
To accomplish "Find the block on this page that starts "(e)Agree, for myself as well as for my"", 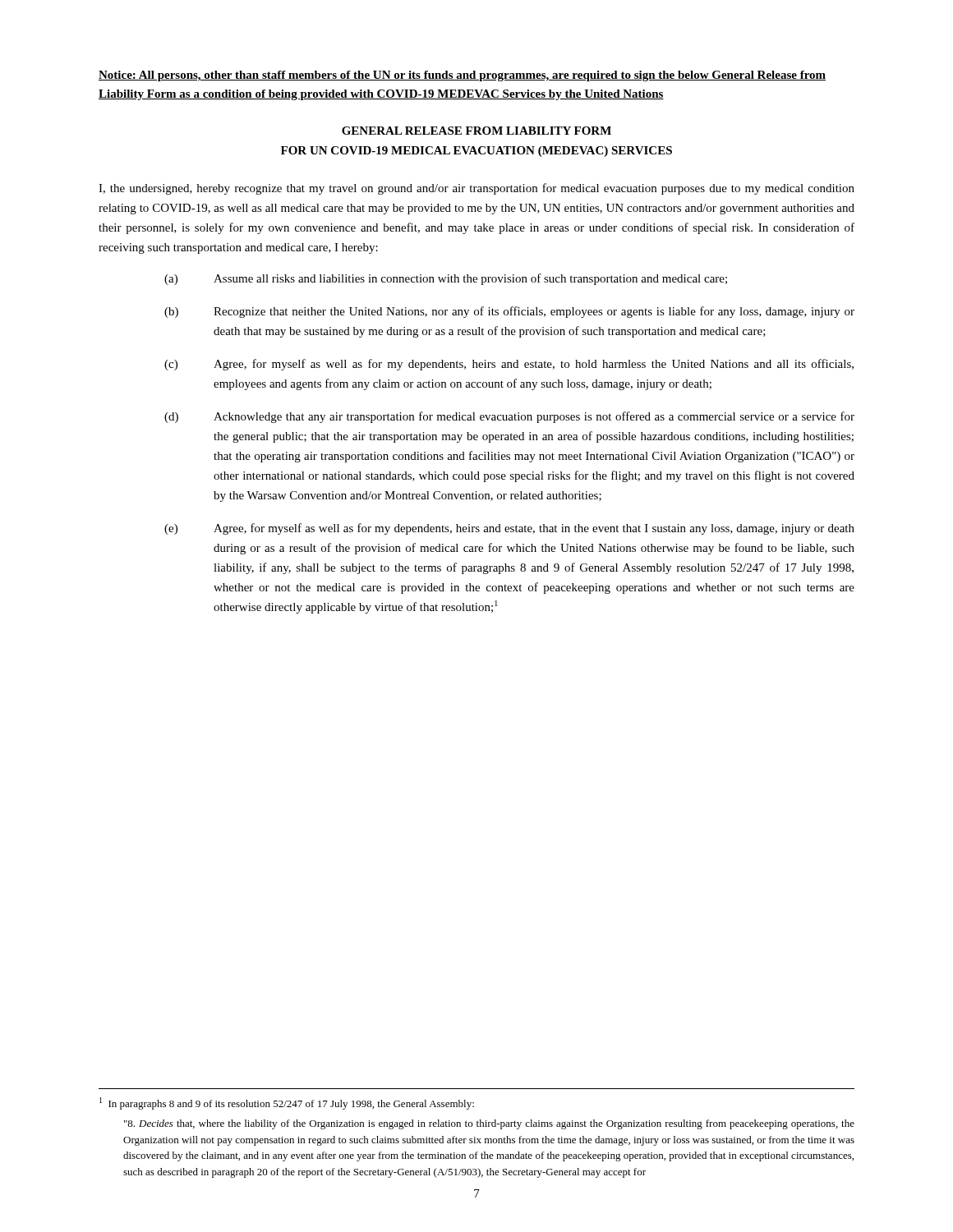I will [x=509, y=566].
